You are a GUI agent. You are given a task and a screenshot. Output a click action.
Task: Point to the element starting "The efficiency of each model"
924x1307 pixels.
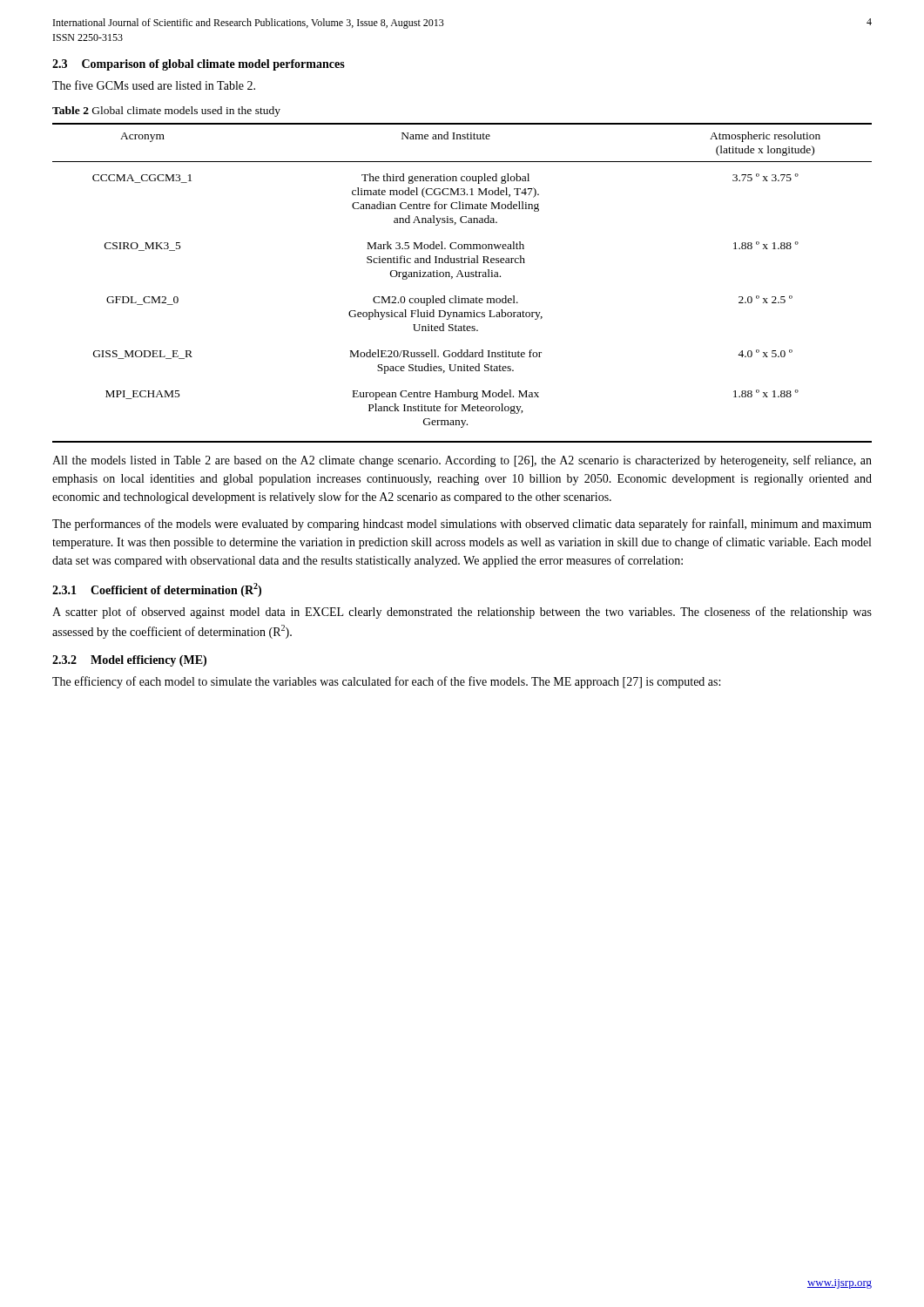387,682
